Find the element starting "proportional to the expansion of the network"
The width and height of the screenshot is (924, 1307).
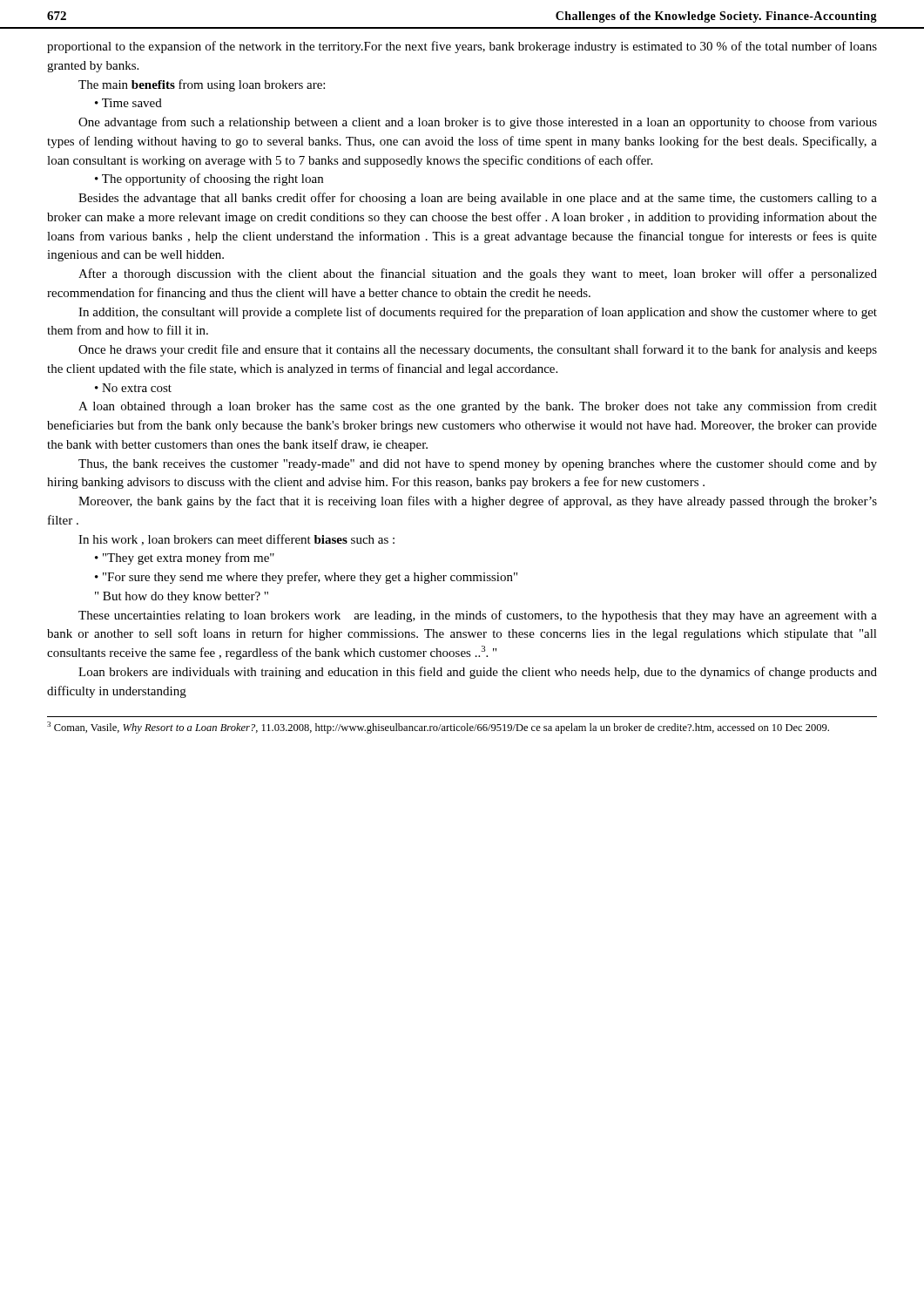[462, 56]
